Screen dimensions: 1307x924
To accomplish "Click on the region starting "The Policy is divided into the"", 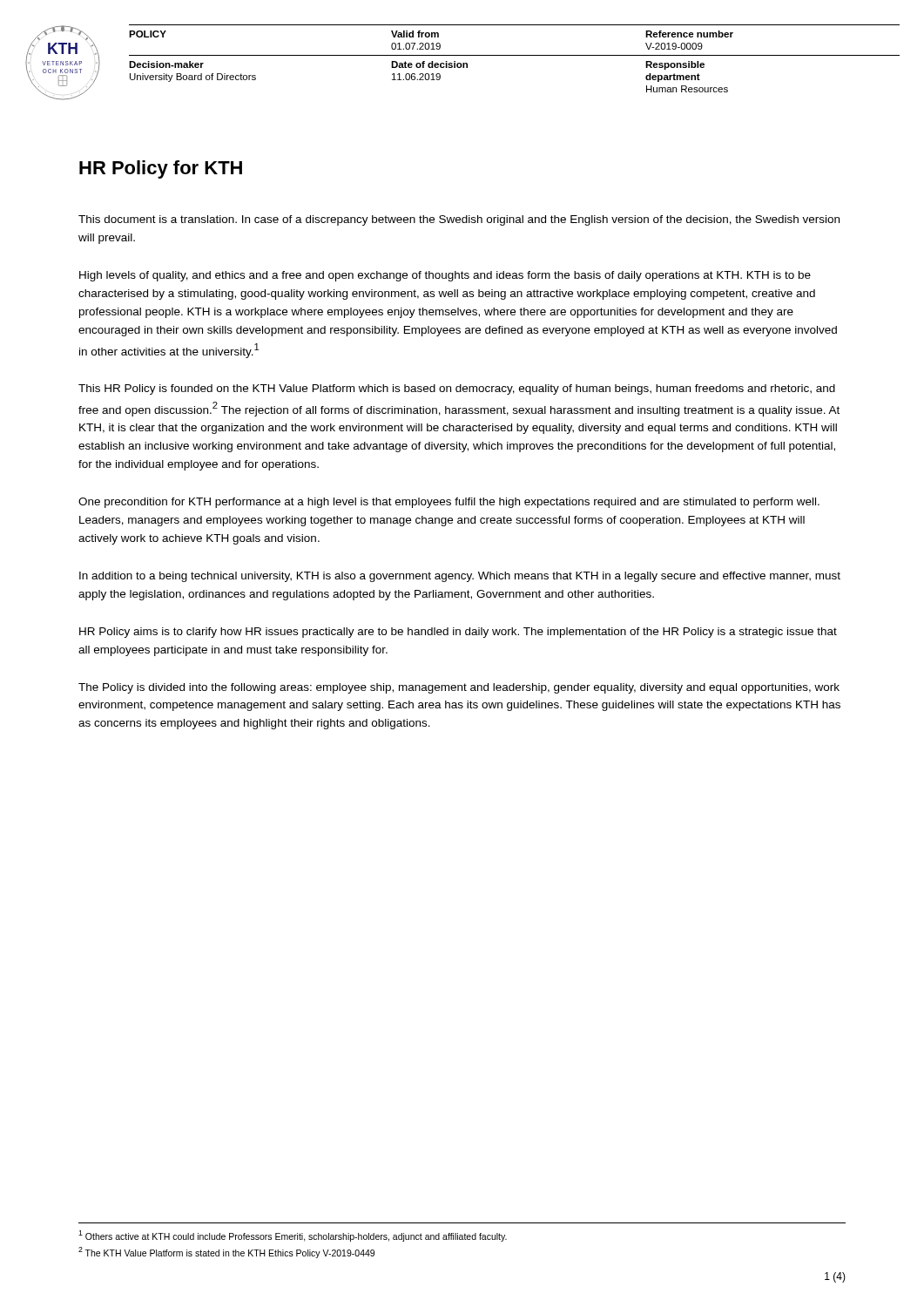I will pos(460,705).
